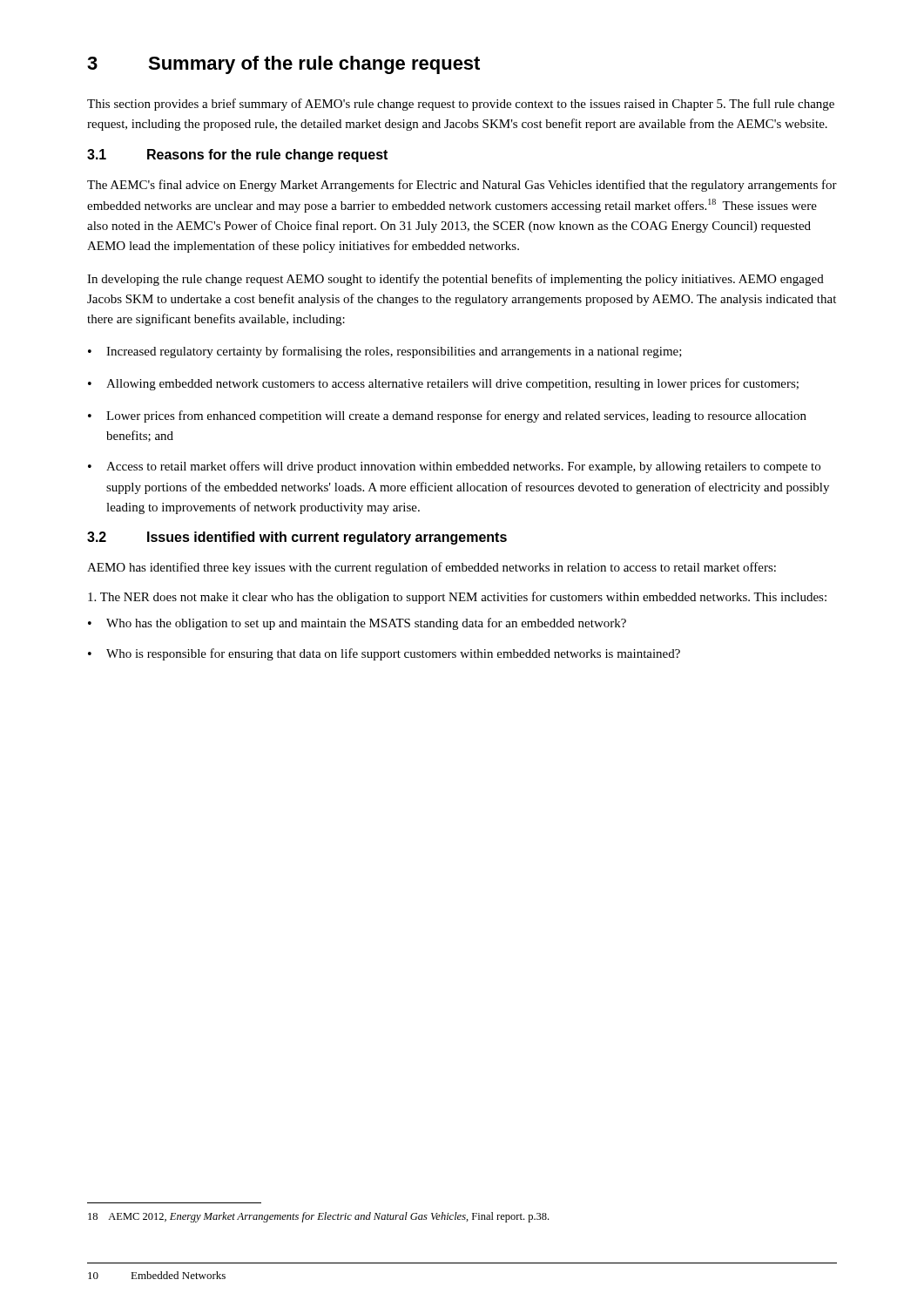Viewport: 924px width, 1307px height.
Task: Locate the block starting "The AEMC's final advice on"
Action: pyautogui.click(x=462, y=216)
